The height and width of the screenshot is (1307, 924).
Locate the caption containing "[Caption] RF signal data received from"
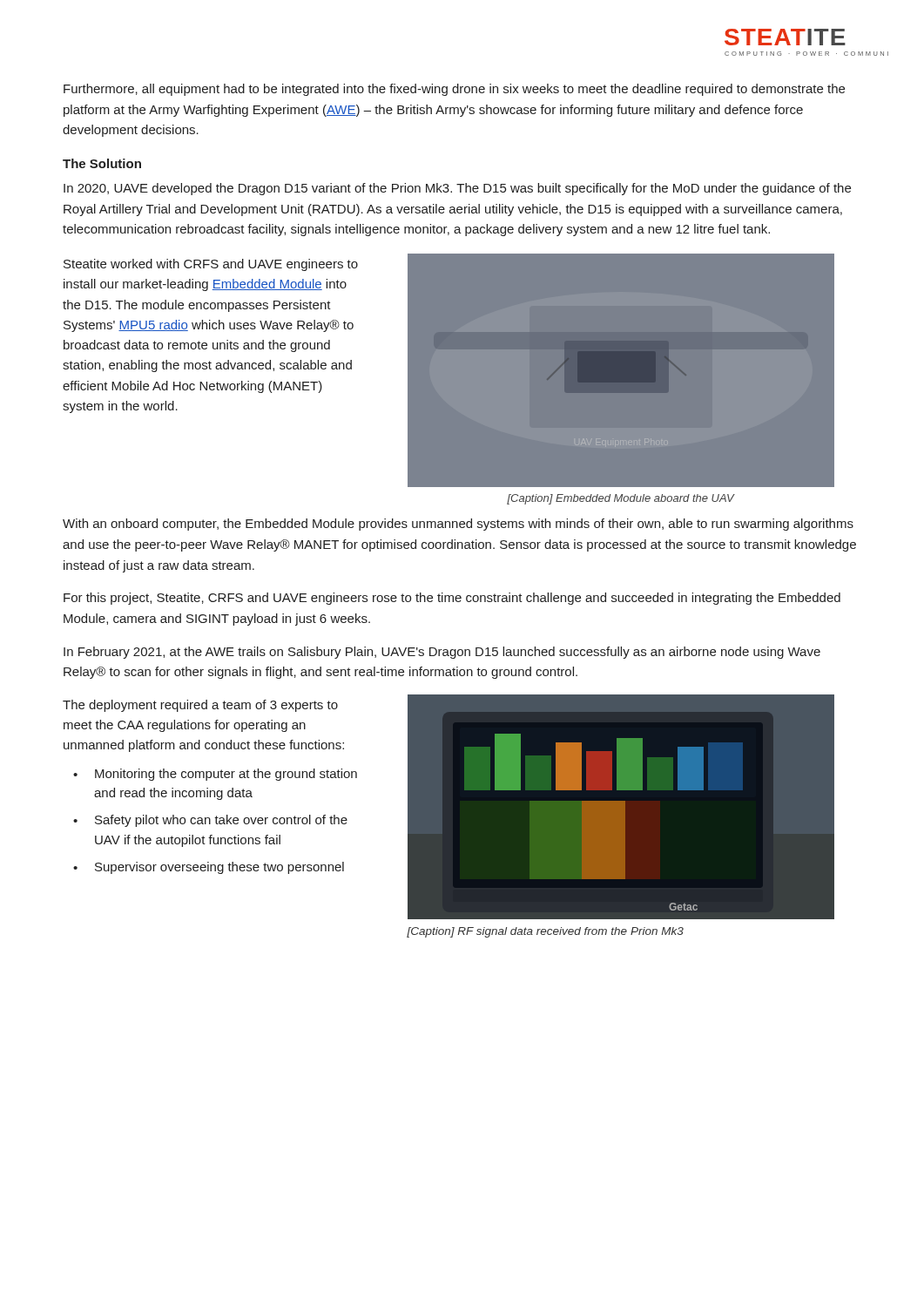pos(545,931)
